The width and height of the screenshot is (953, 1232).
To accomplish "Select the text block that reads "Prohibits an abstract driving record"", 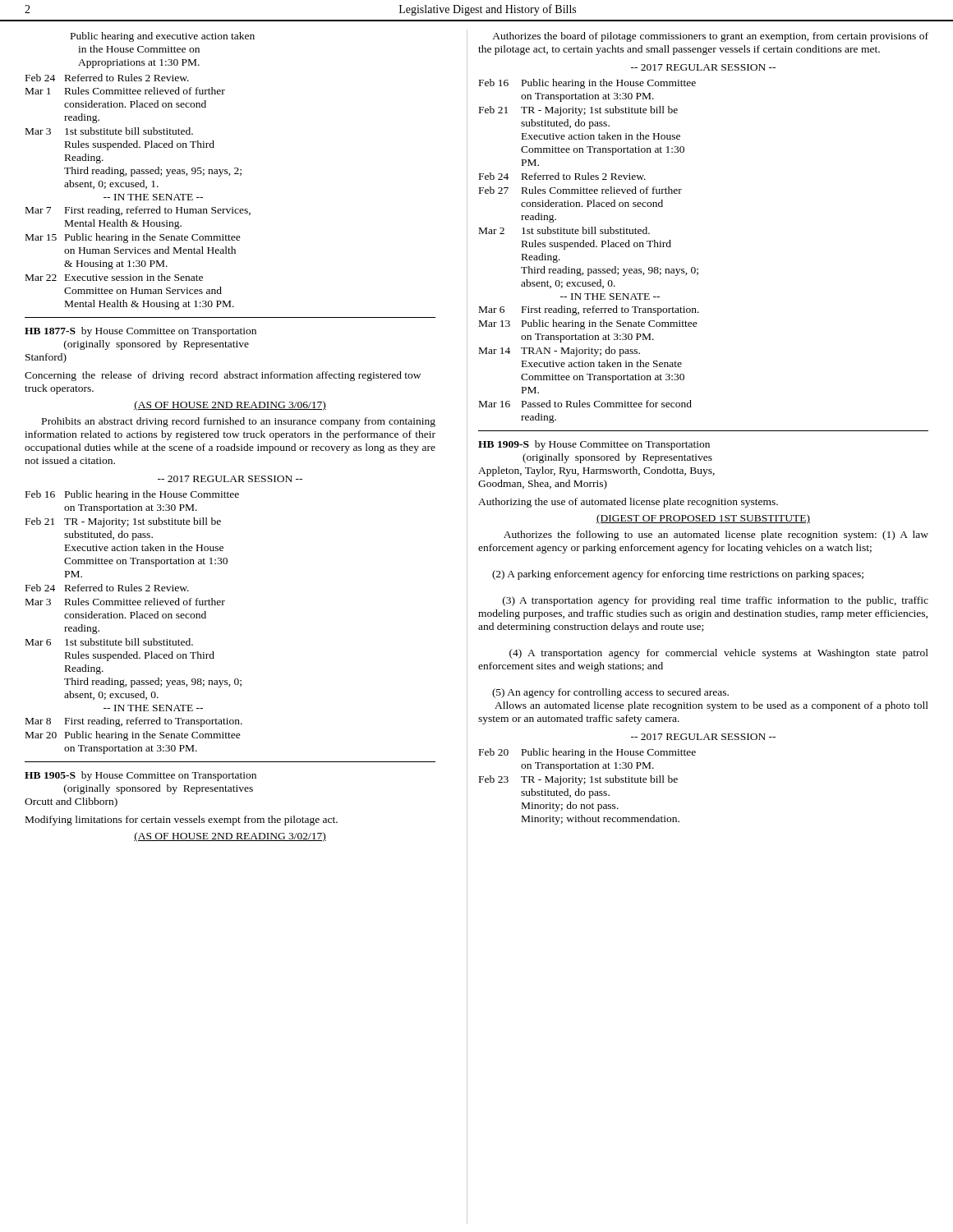I will click(230, 441).
